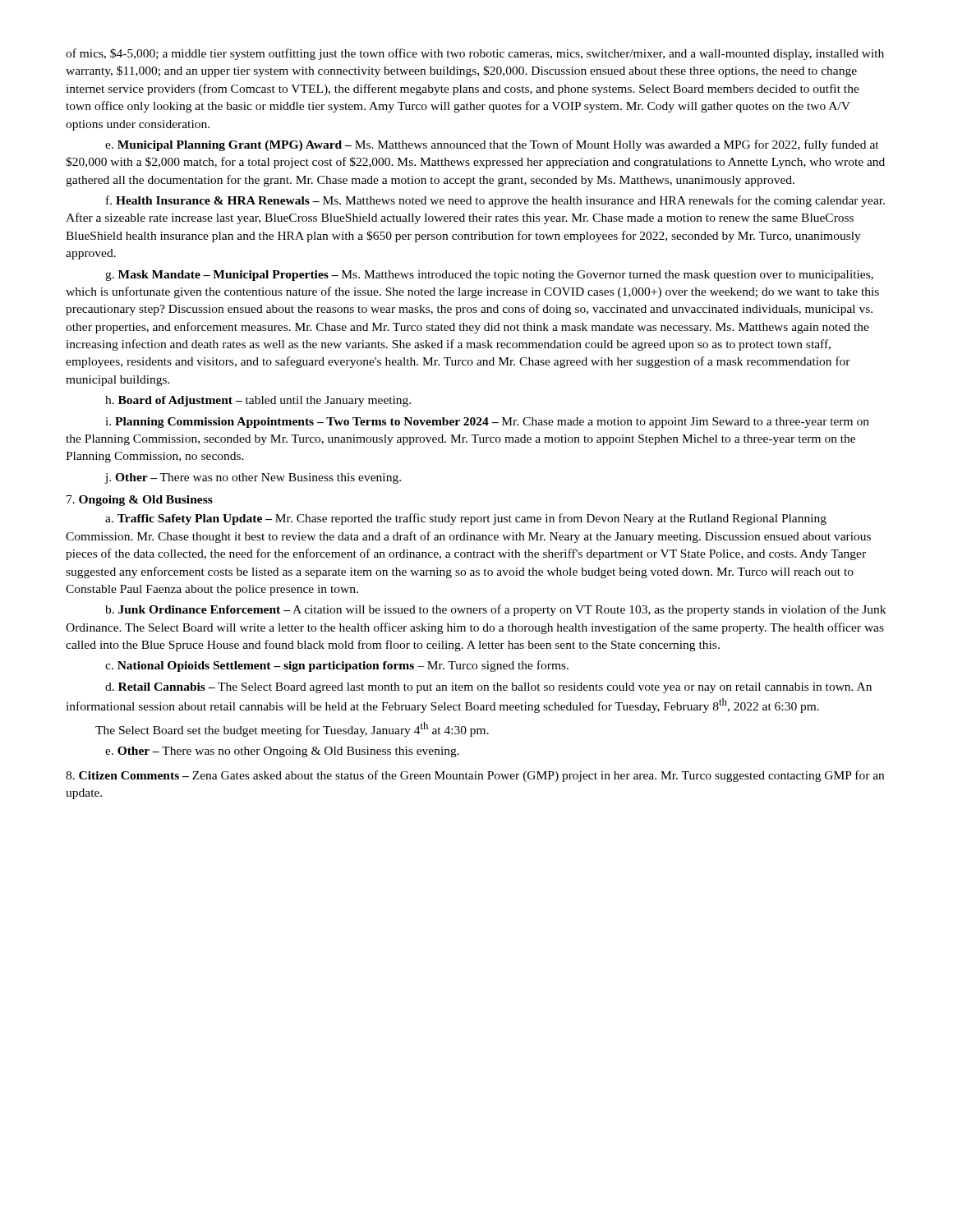
Task: Click on the text block that says "j. Other – There was no"
Action: tap(253, 478)
